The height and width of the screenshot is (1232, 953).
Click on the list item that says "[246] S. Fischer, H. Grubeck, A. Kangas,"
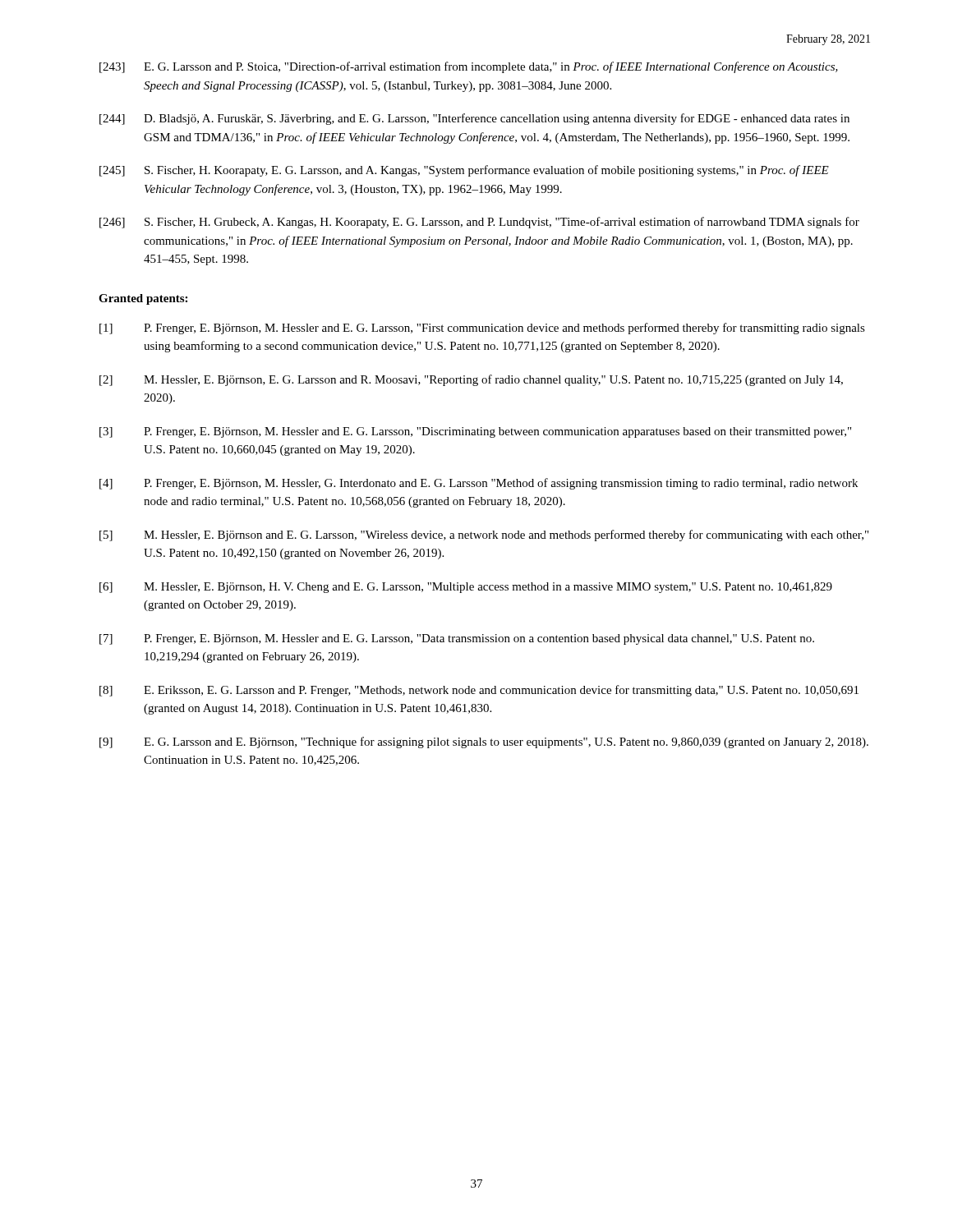point(485,240)
